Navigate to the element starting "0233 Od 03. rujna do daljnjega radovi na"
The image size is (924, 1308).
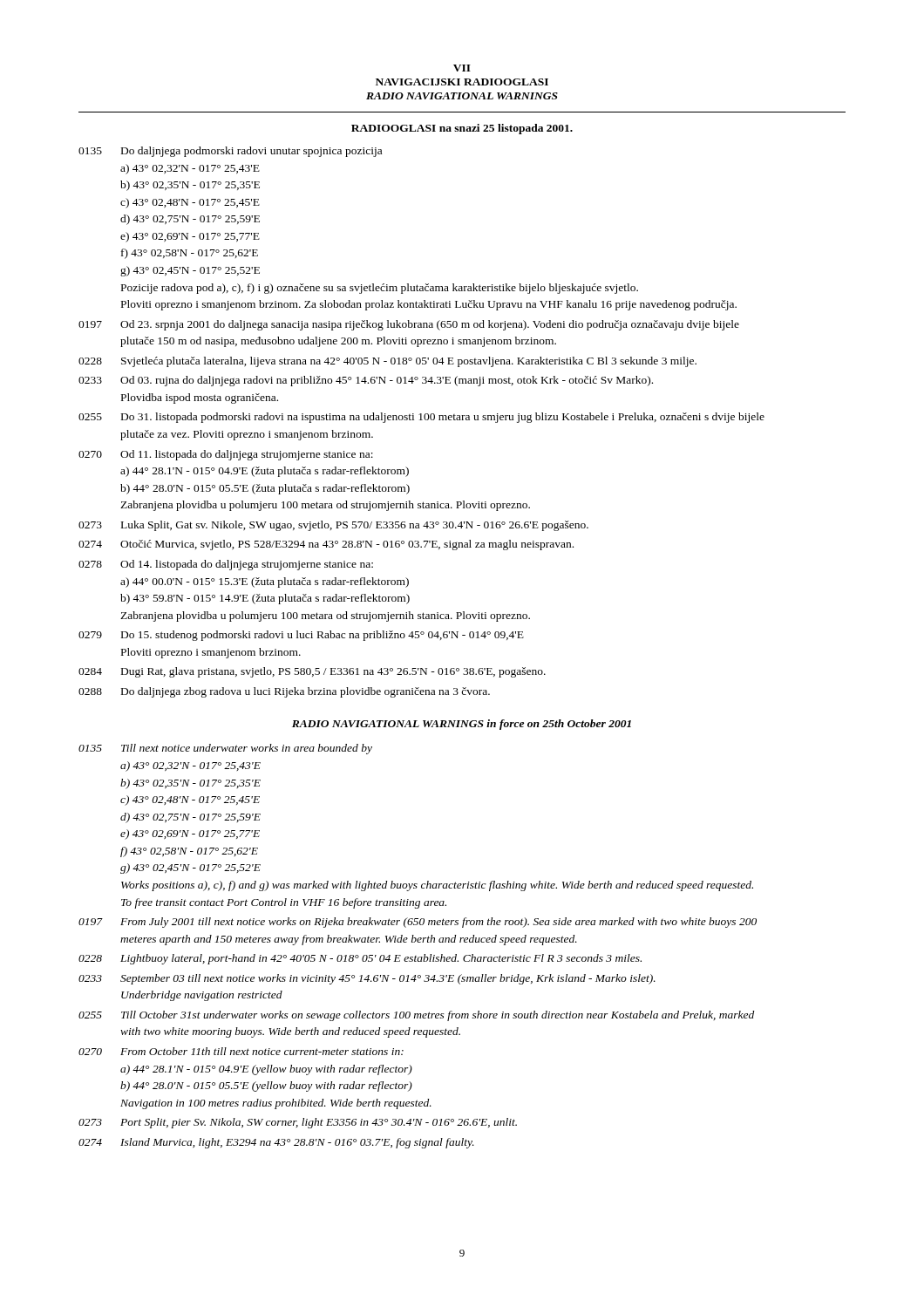462,389
